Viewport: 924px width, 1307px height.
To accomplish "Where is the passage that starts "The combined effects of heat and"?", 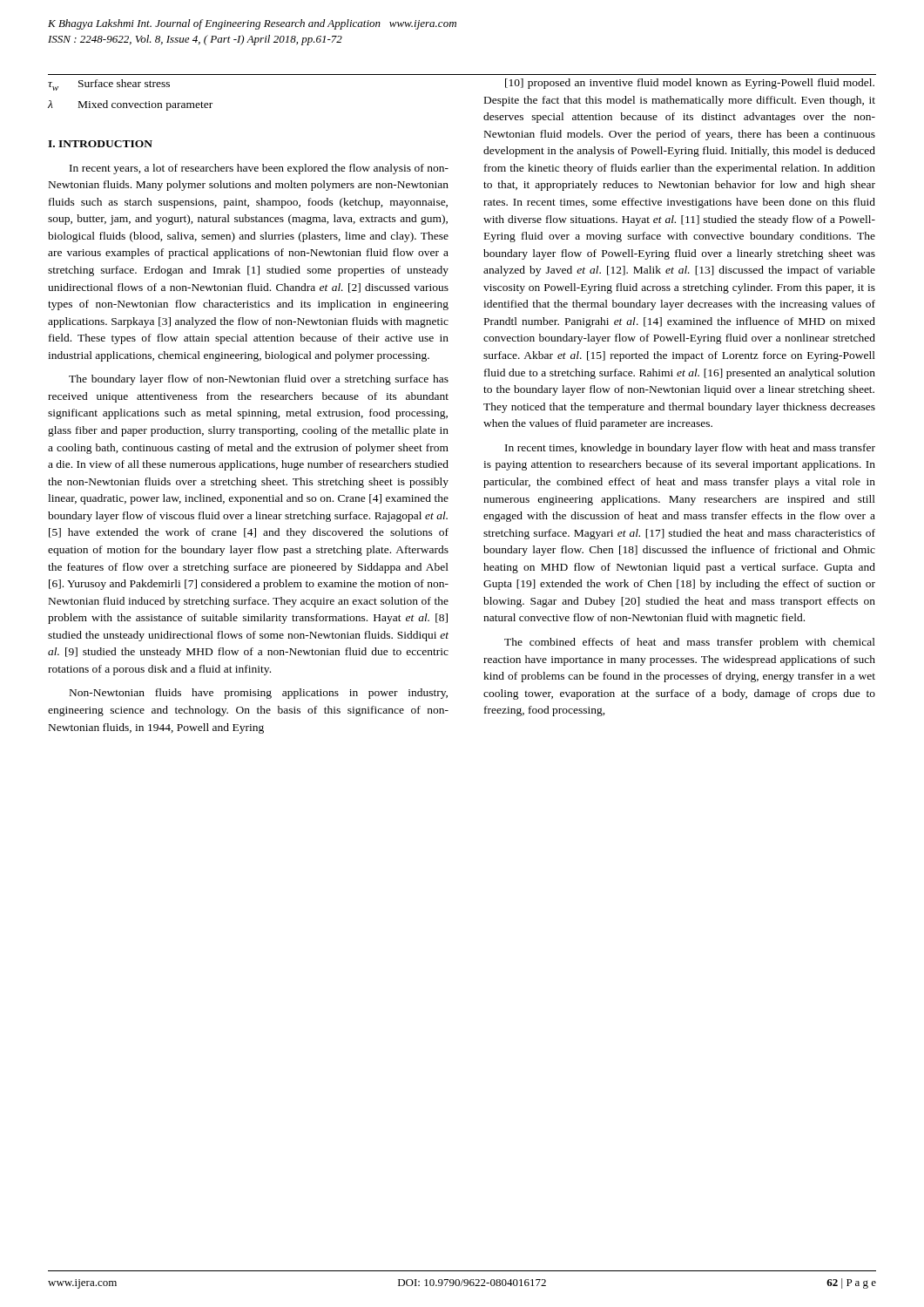I will click(x=679, y=676).
